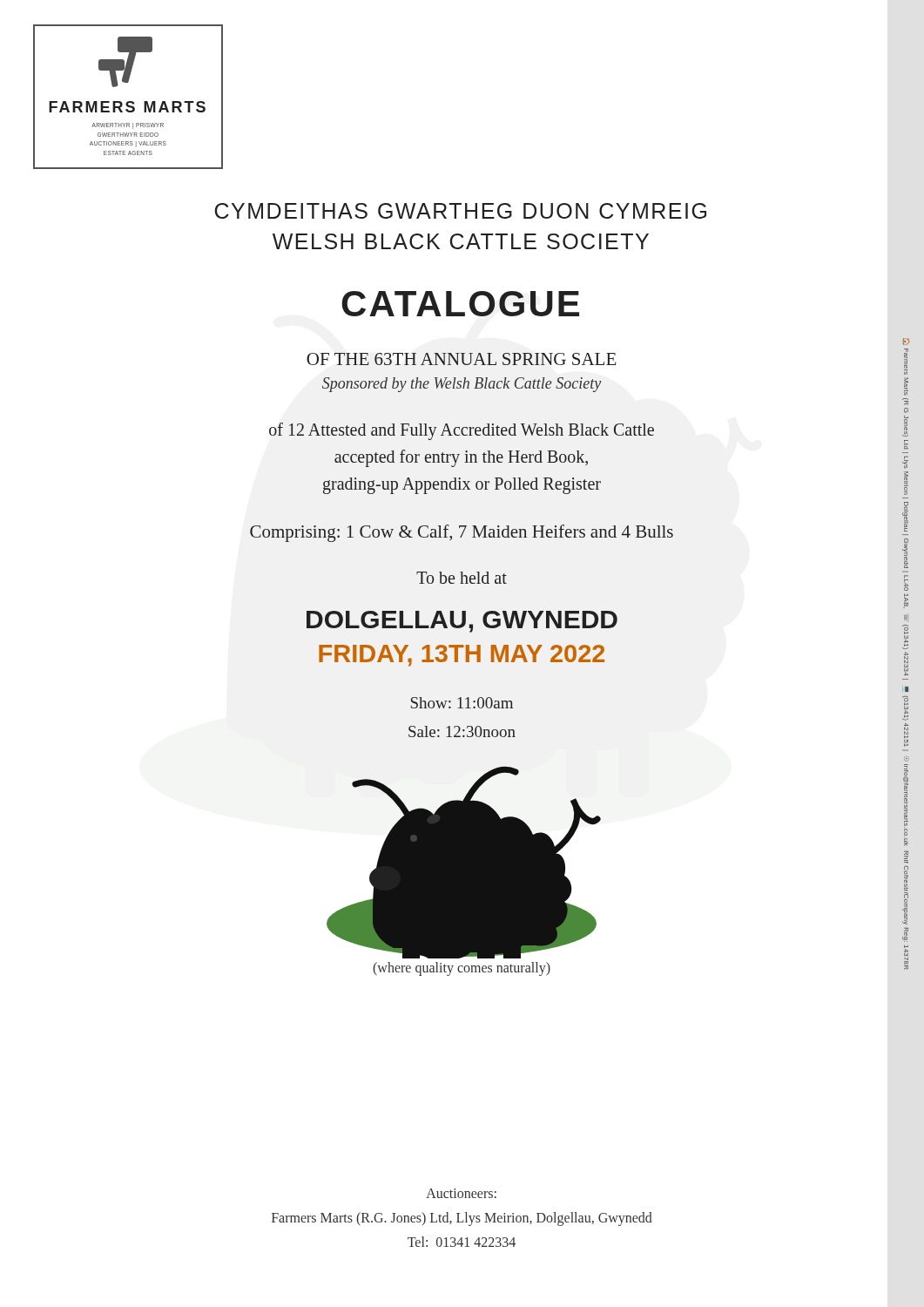
Task: Click on the logo
Action: [x=133, y=97]
